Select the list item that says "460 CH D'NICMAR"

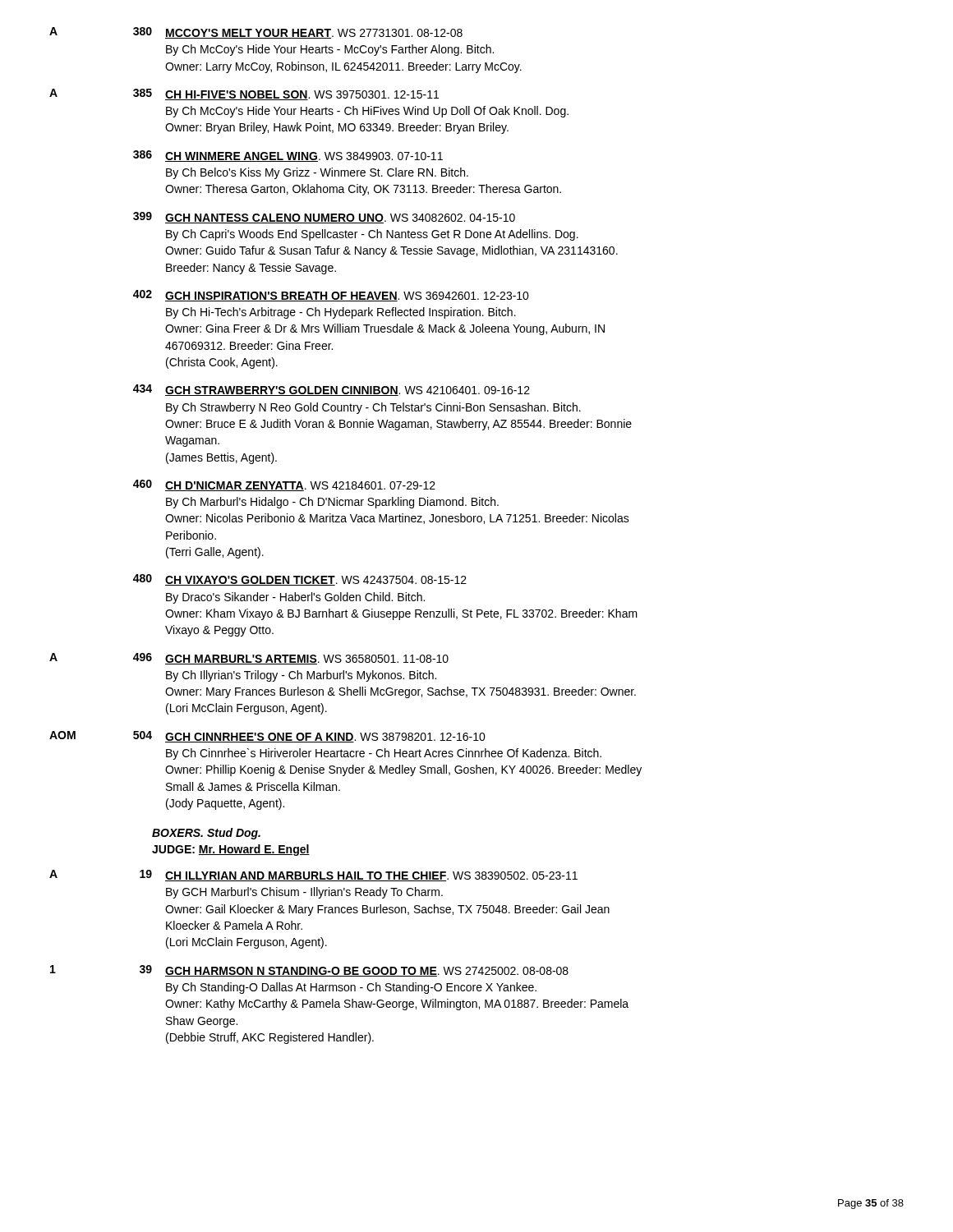(x=505, y=519)
